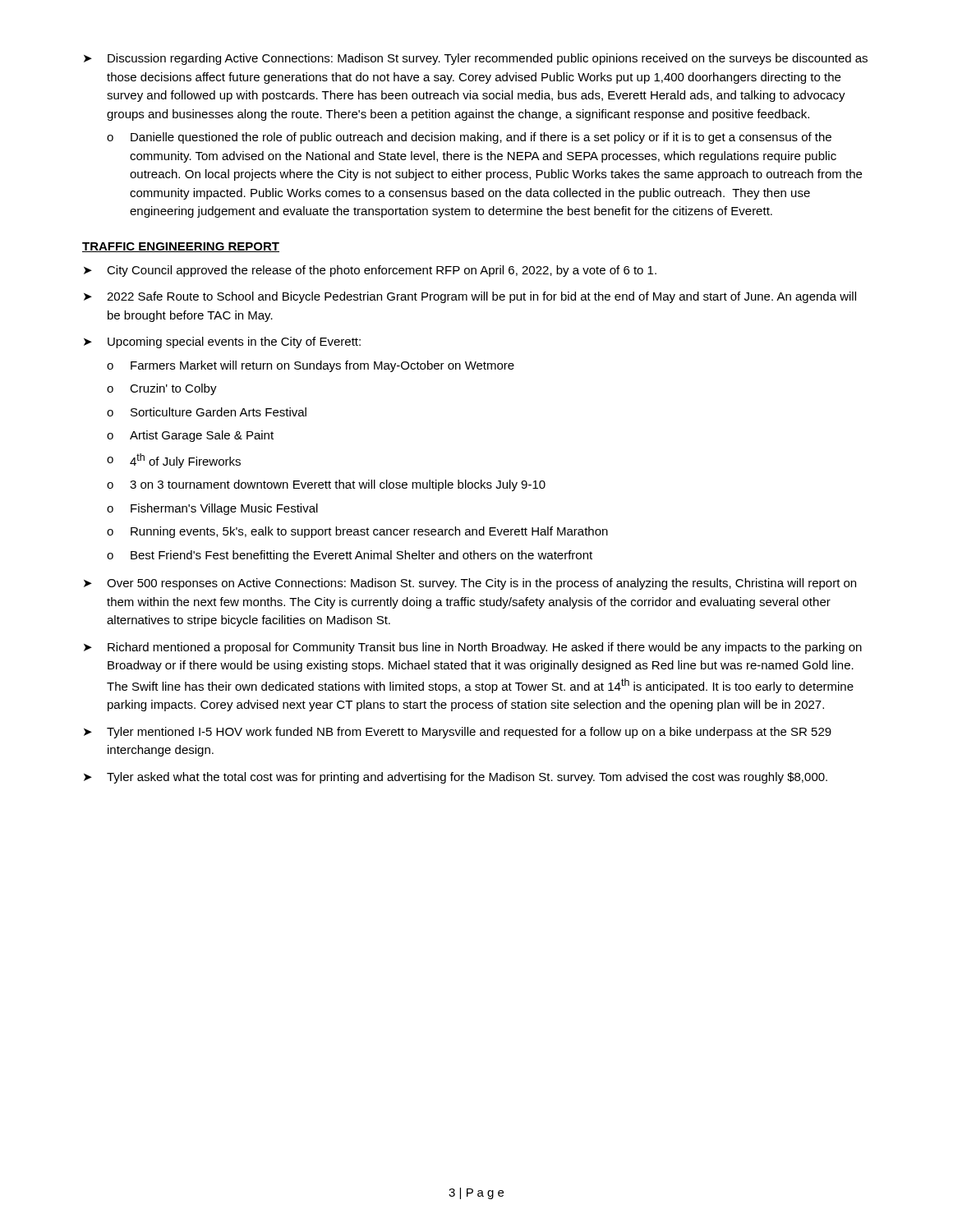Locate the element starting "➤ Tyler asked what the"
953x1232 pixels.
[476, 777]
